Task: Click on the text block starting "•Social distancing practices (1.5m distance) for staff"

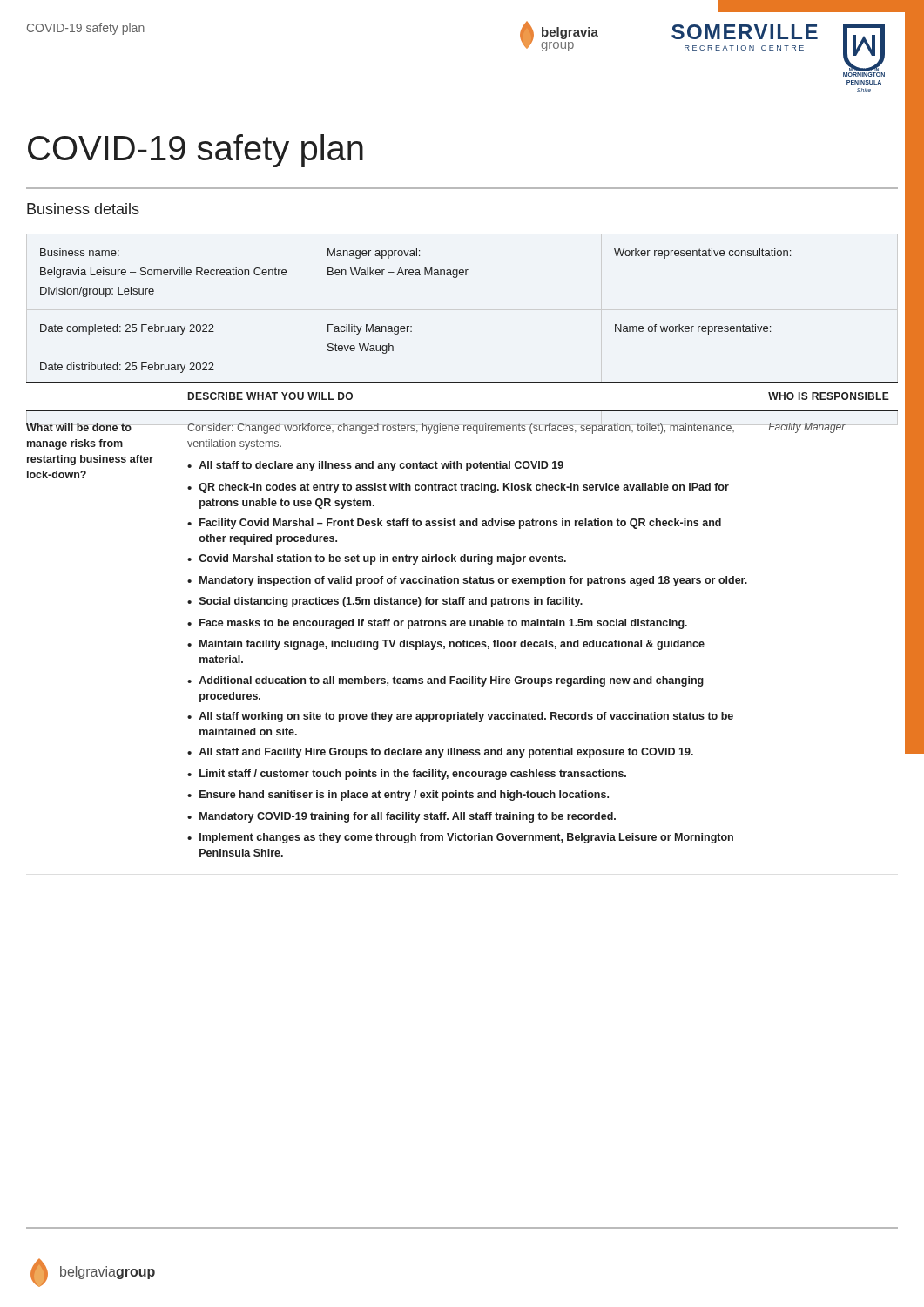Action: point(385,602)
